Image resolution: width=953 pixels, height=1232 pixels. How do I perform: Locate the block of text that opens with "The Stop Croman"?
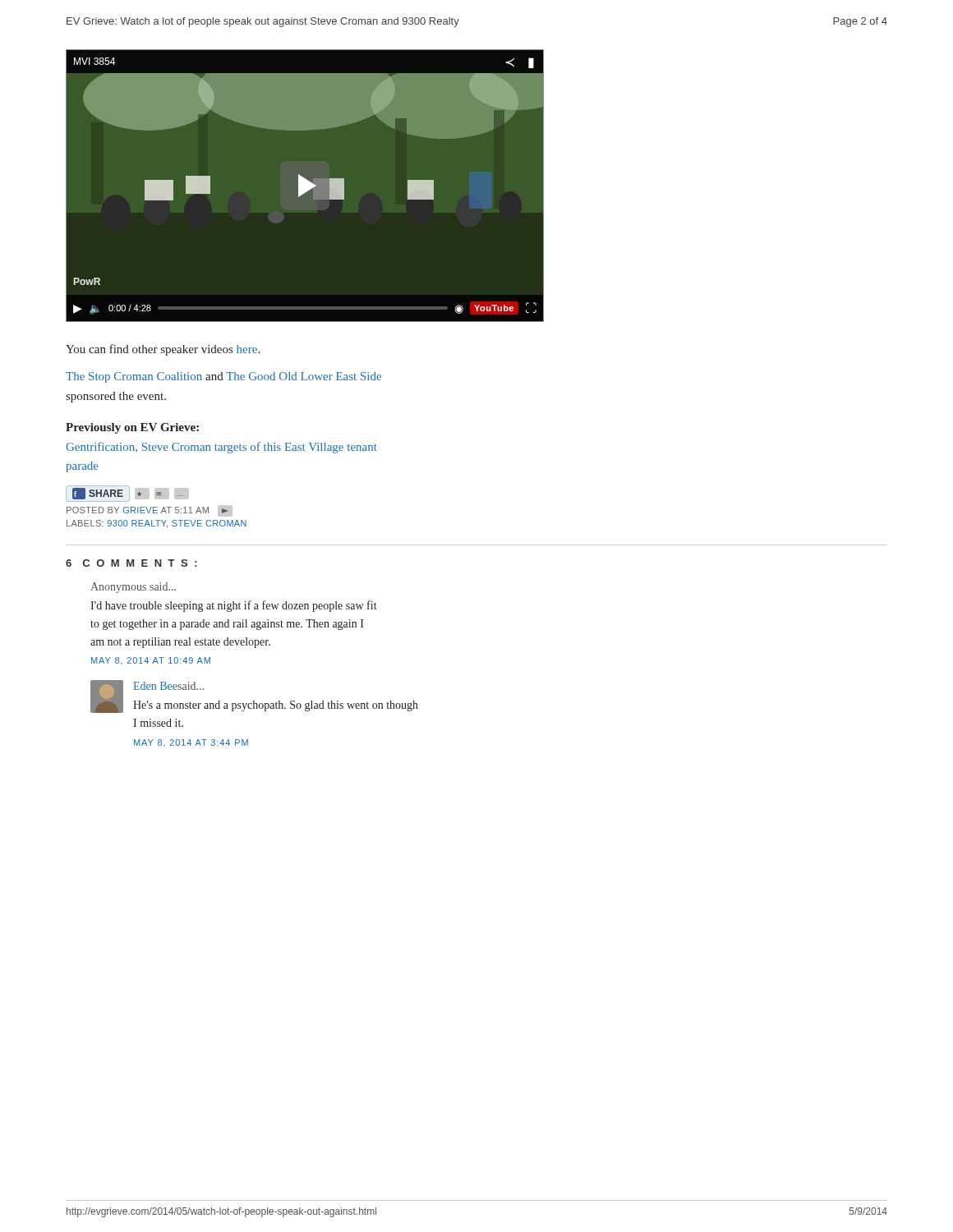(x=224, y=386)
